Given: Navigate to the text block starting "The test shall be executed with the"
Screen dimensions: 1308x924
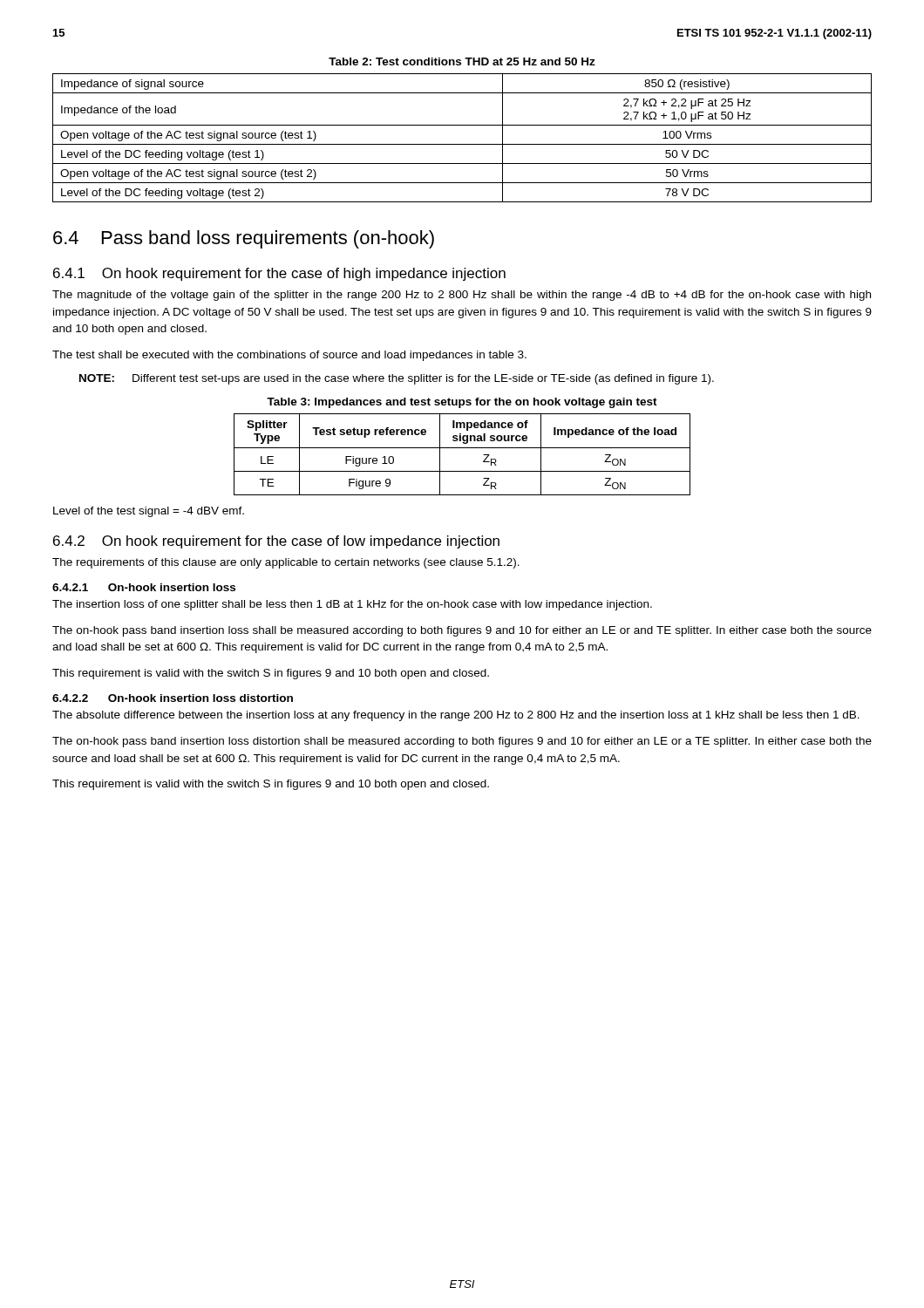Looking at the screenshot, I should coord(290,354).
